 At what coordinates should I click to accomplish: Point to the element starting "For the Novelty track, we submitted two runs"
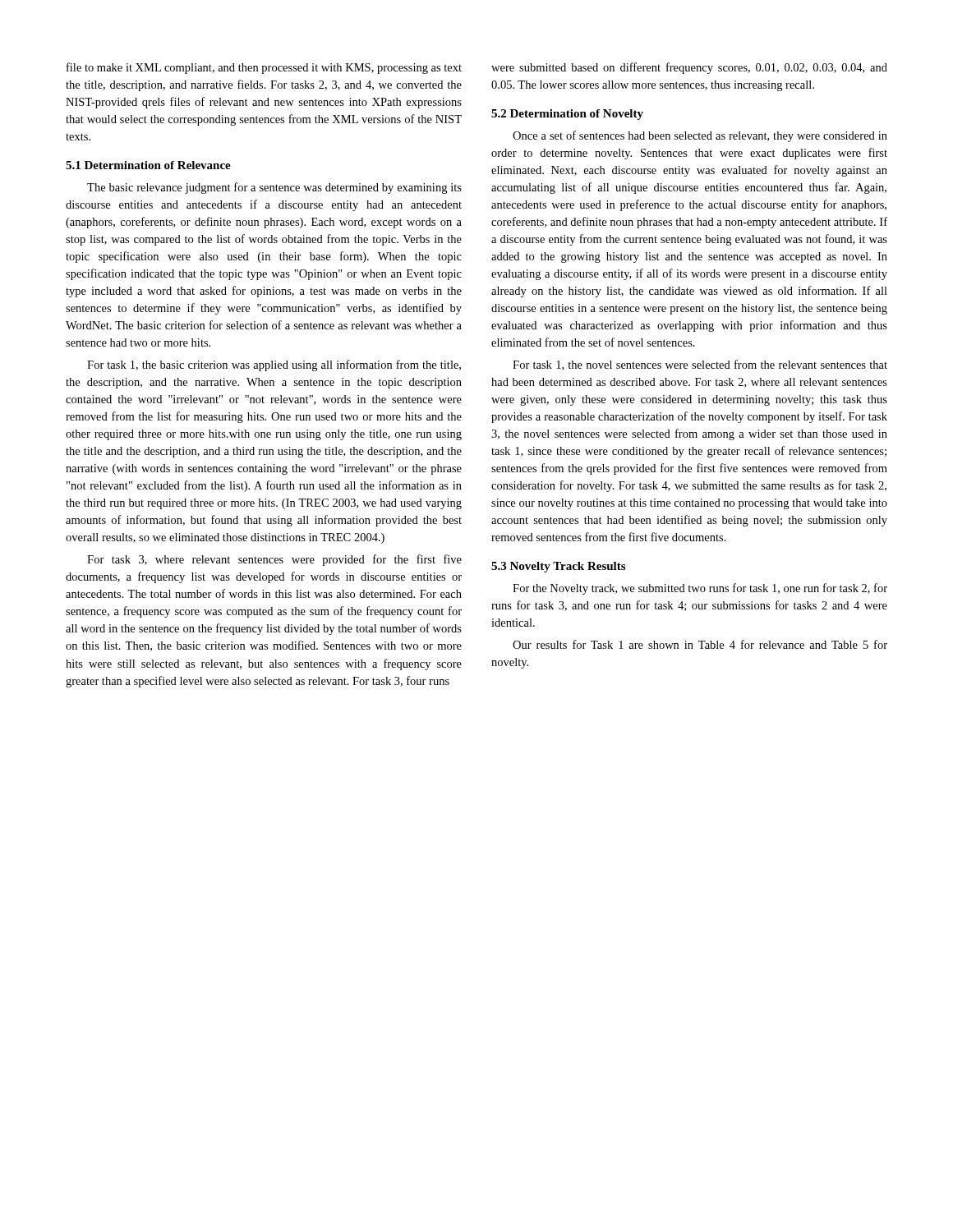click(x=689, y=606)
